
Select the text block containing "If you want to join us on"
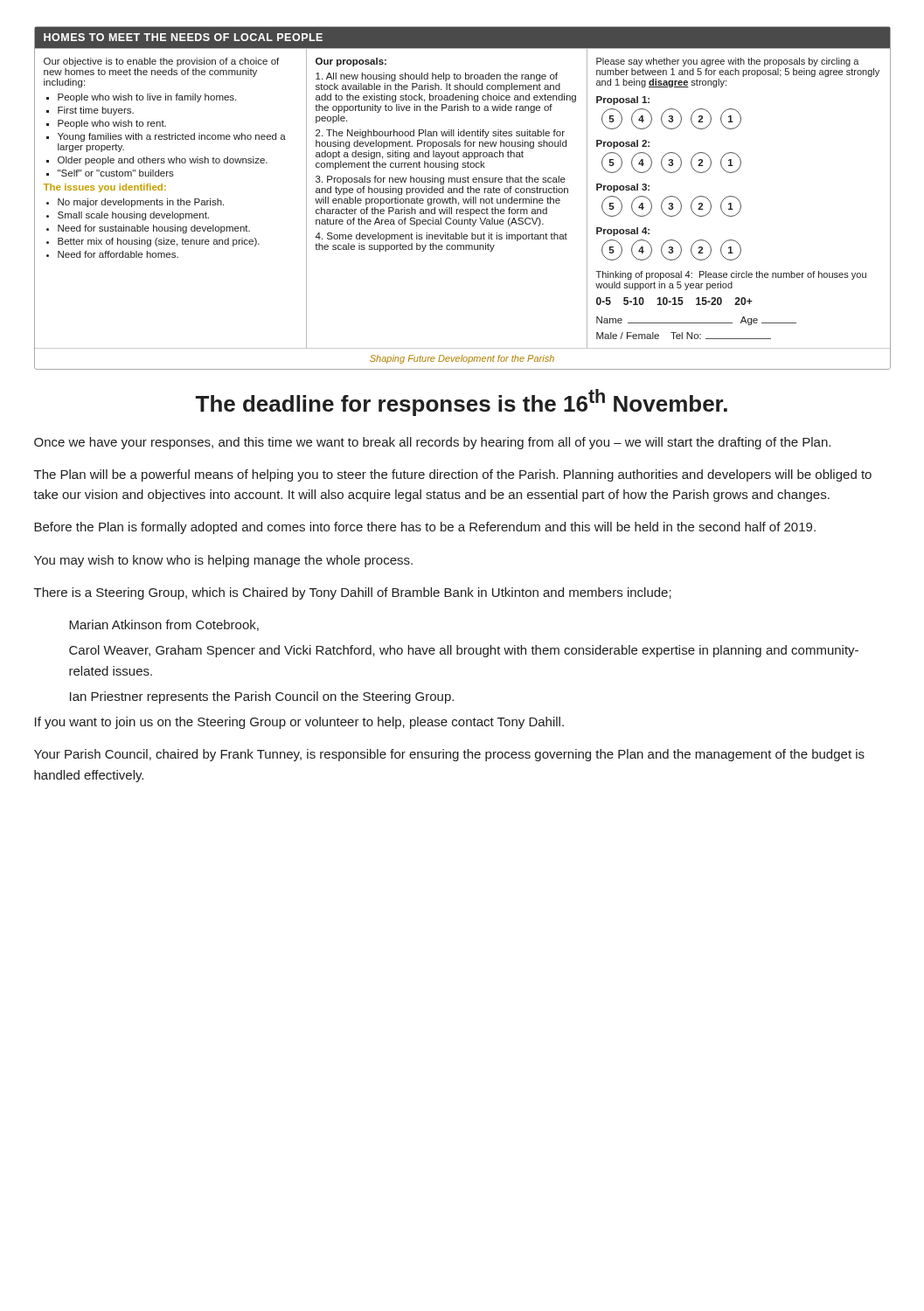click(299, 722)
